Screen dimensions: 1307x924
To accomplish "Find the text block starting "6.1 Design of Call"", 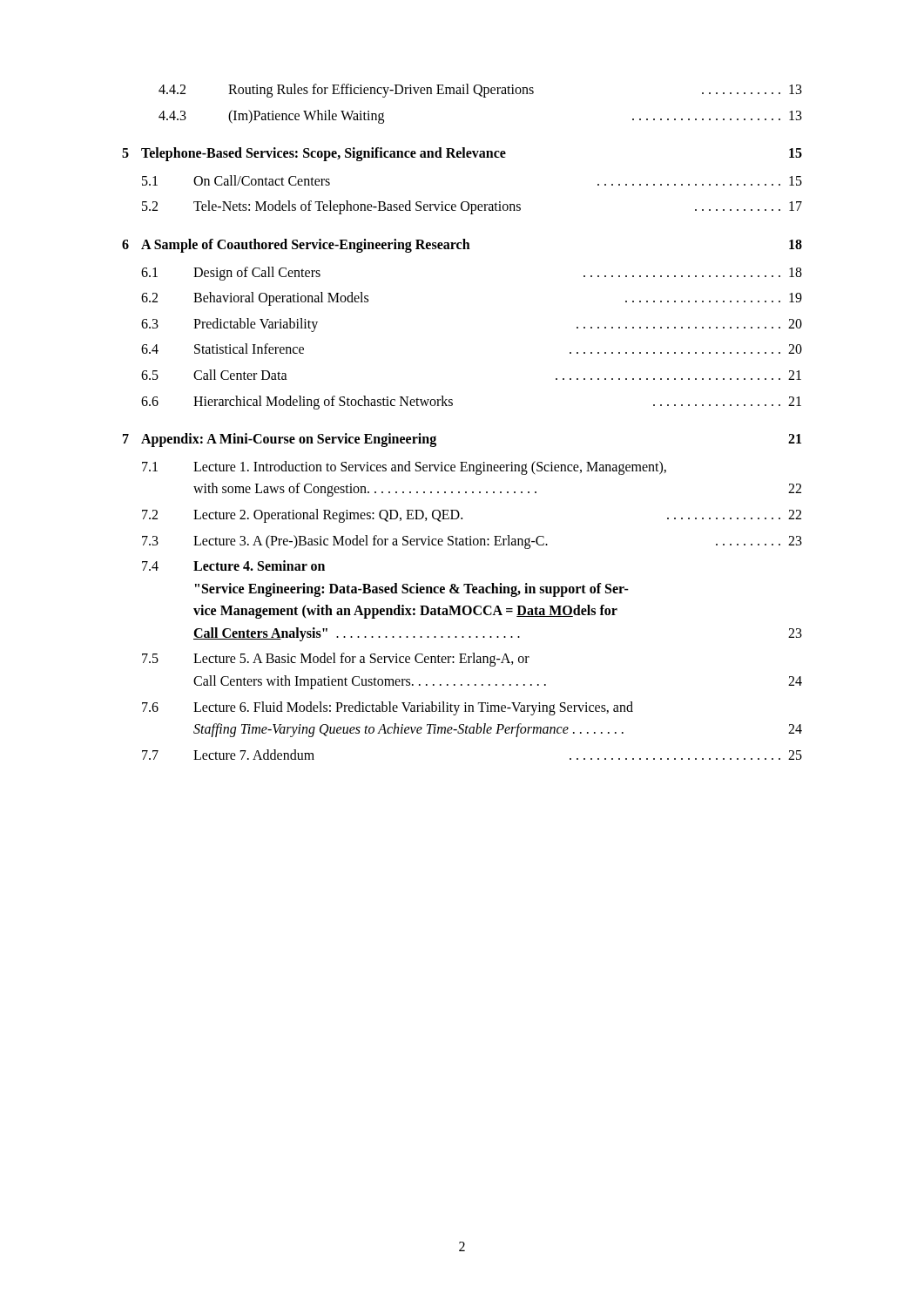I will click(254, 274).
